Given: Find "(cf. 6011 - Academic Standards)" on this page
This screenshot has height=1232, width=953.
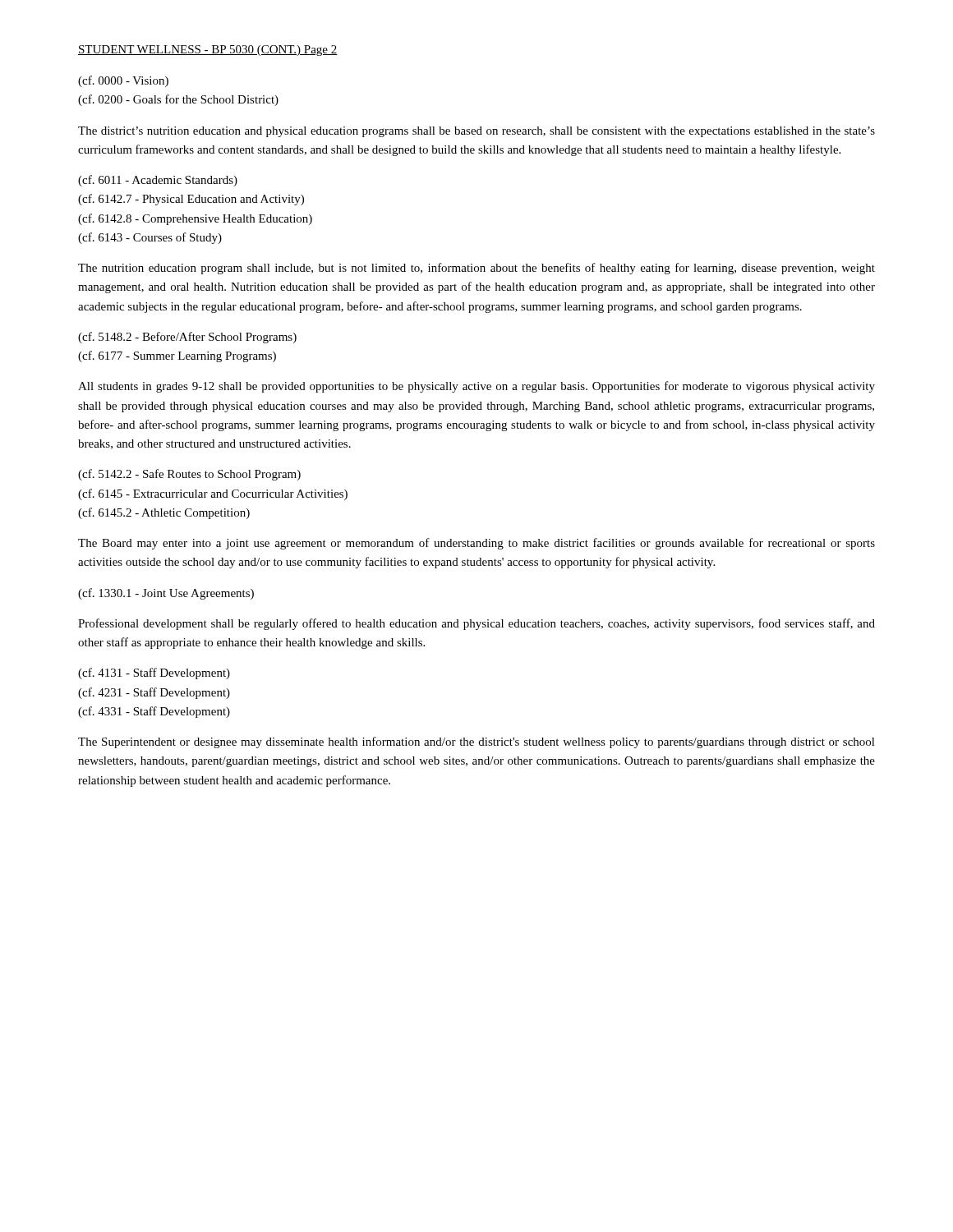Looking at the screenshot, I should pos(158,180).
